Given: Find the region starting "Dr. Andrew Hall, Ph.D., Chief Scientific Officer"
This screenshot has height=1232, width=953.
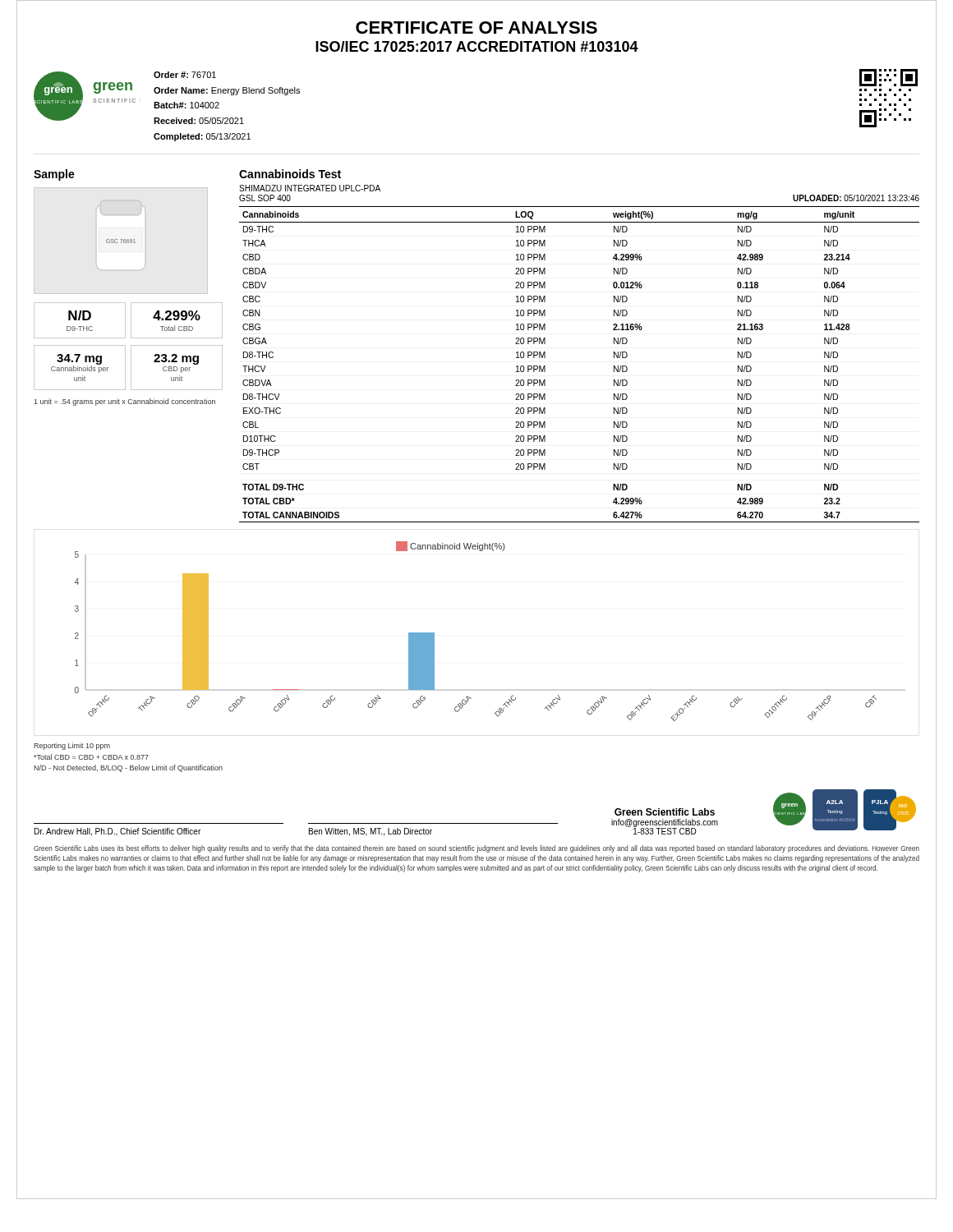Looking at the screenshot, I should pos(159,814).
